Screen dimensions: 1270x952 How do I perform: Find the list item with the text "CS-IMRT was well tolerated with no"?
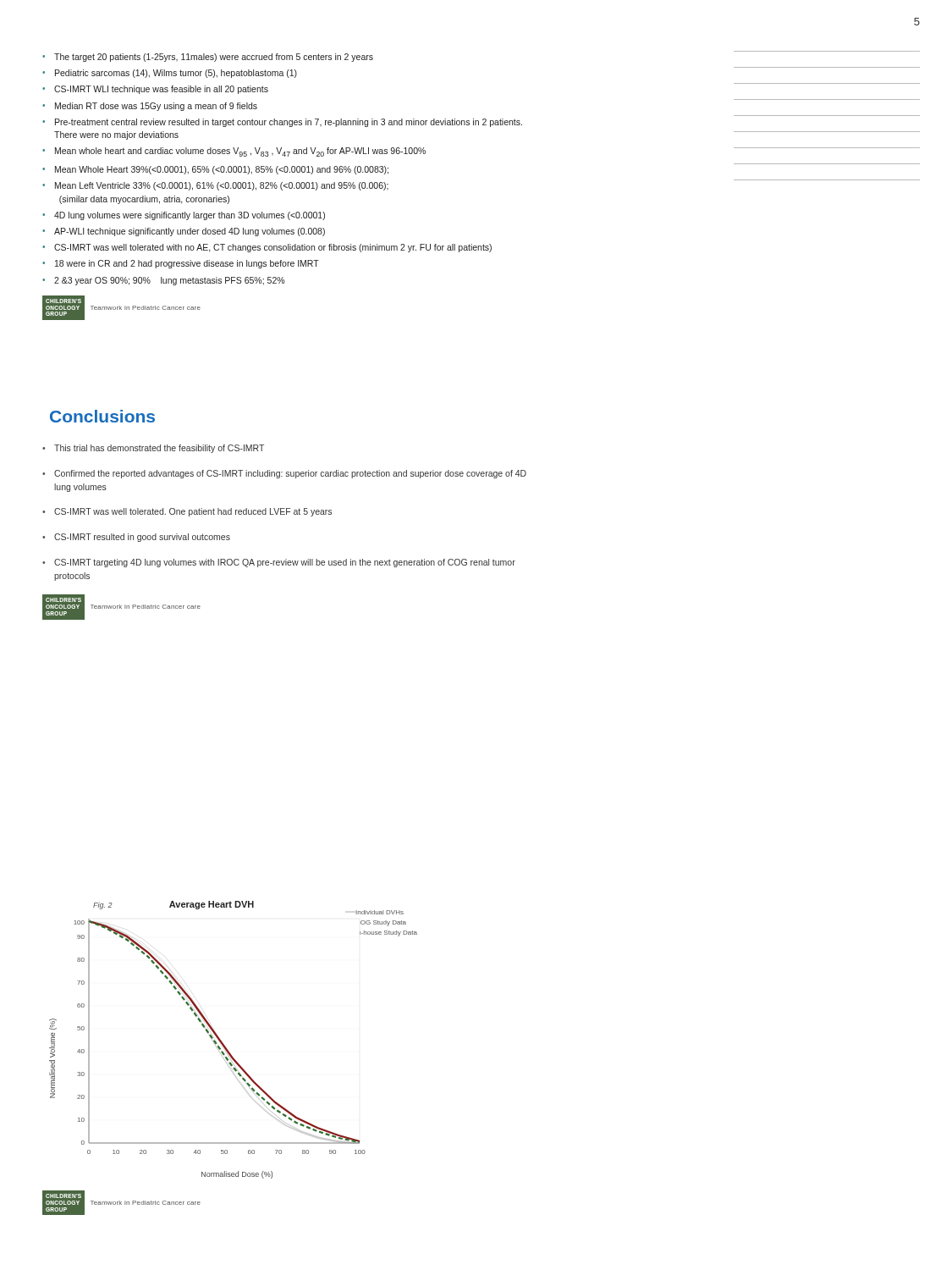pyautogui.click(x=273, y=247)
